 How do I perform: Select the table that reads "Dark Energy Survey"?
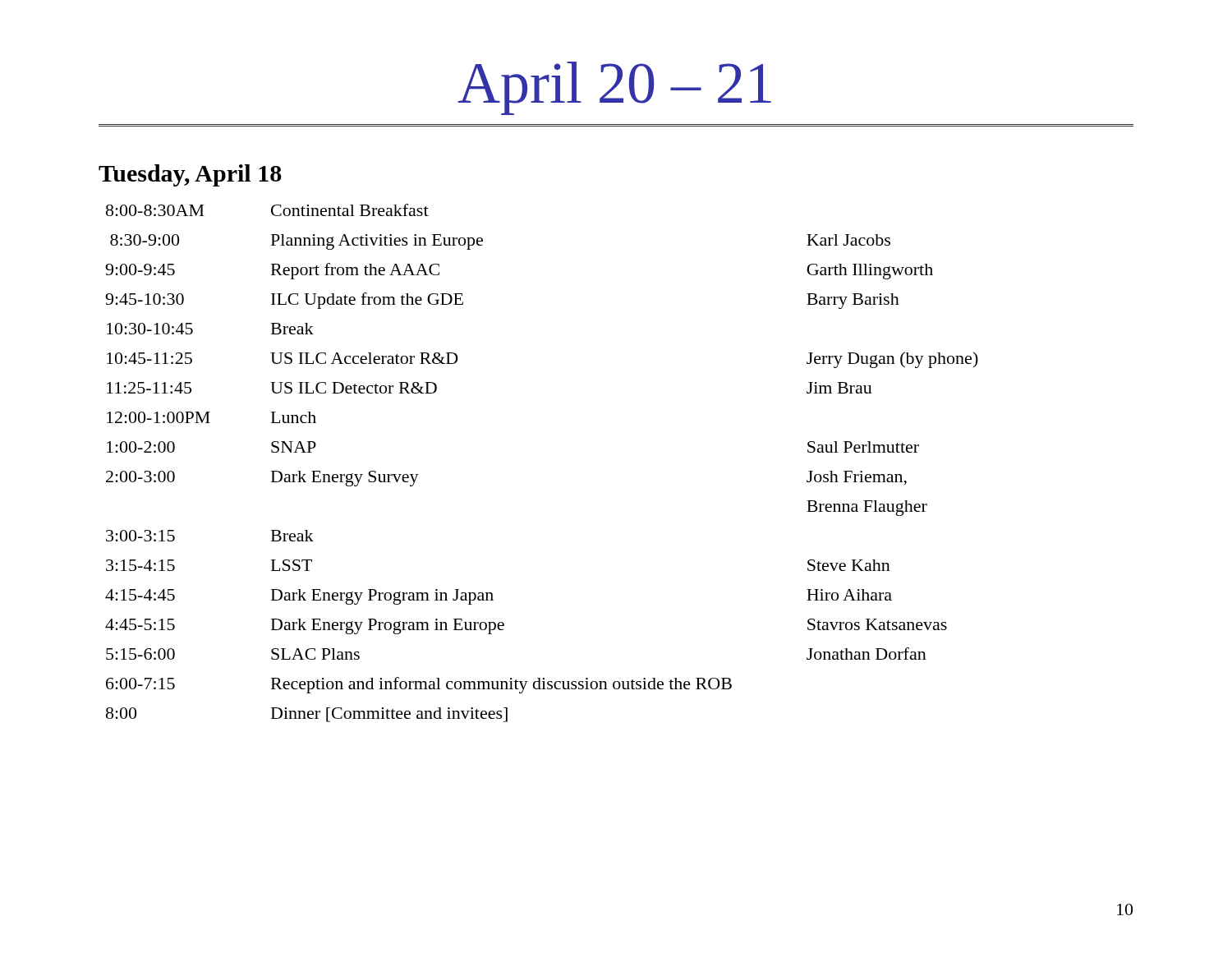(x=616, y=462)
